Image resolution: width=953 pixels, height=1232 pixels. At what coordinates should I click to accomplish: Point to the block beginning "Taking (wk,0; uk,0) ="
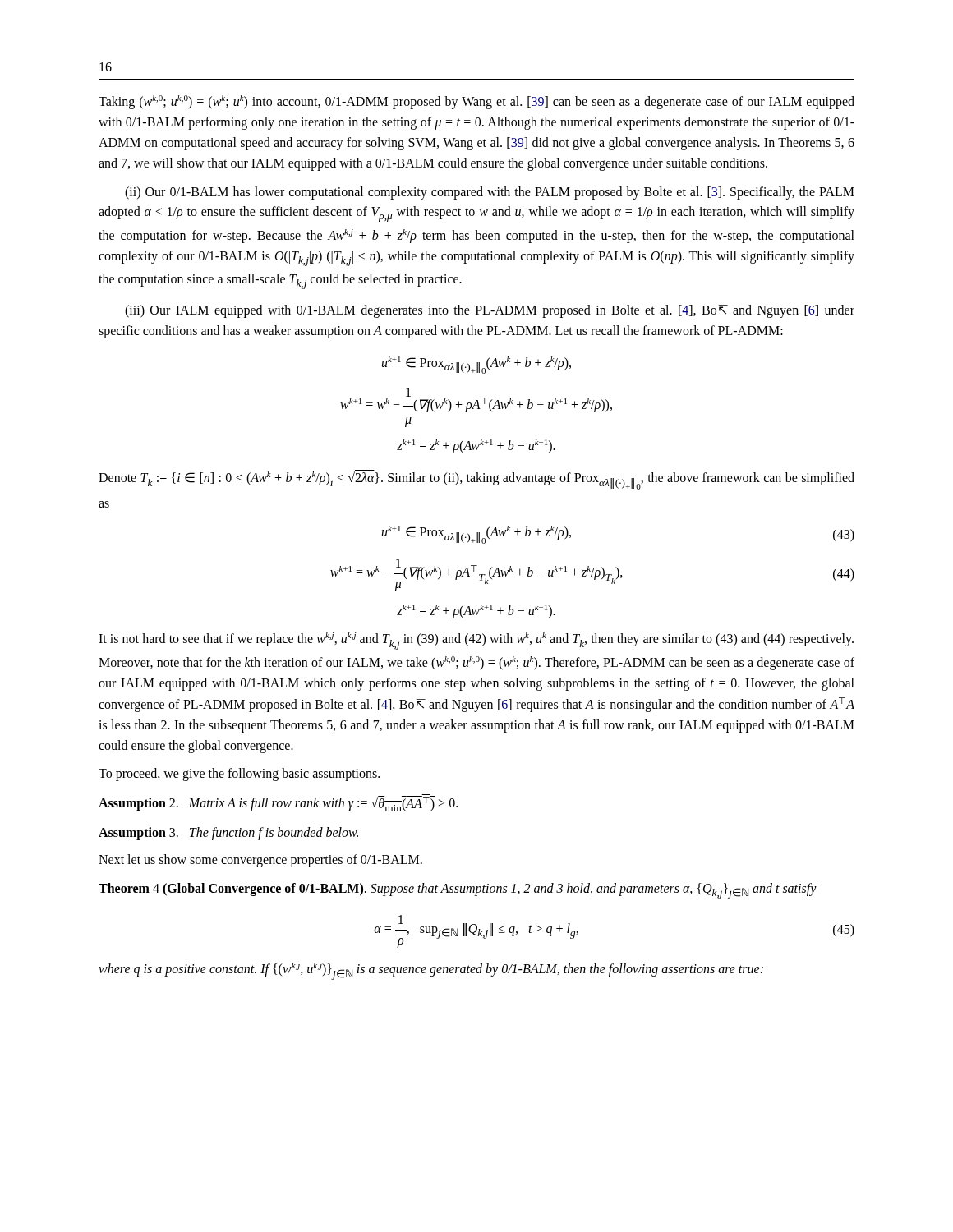(476, 132)
